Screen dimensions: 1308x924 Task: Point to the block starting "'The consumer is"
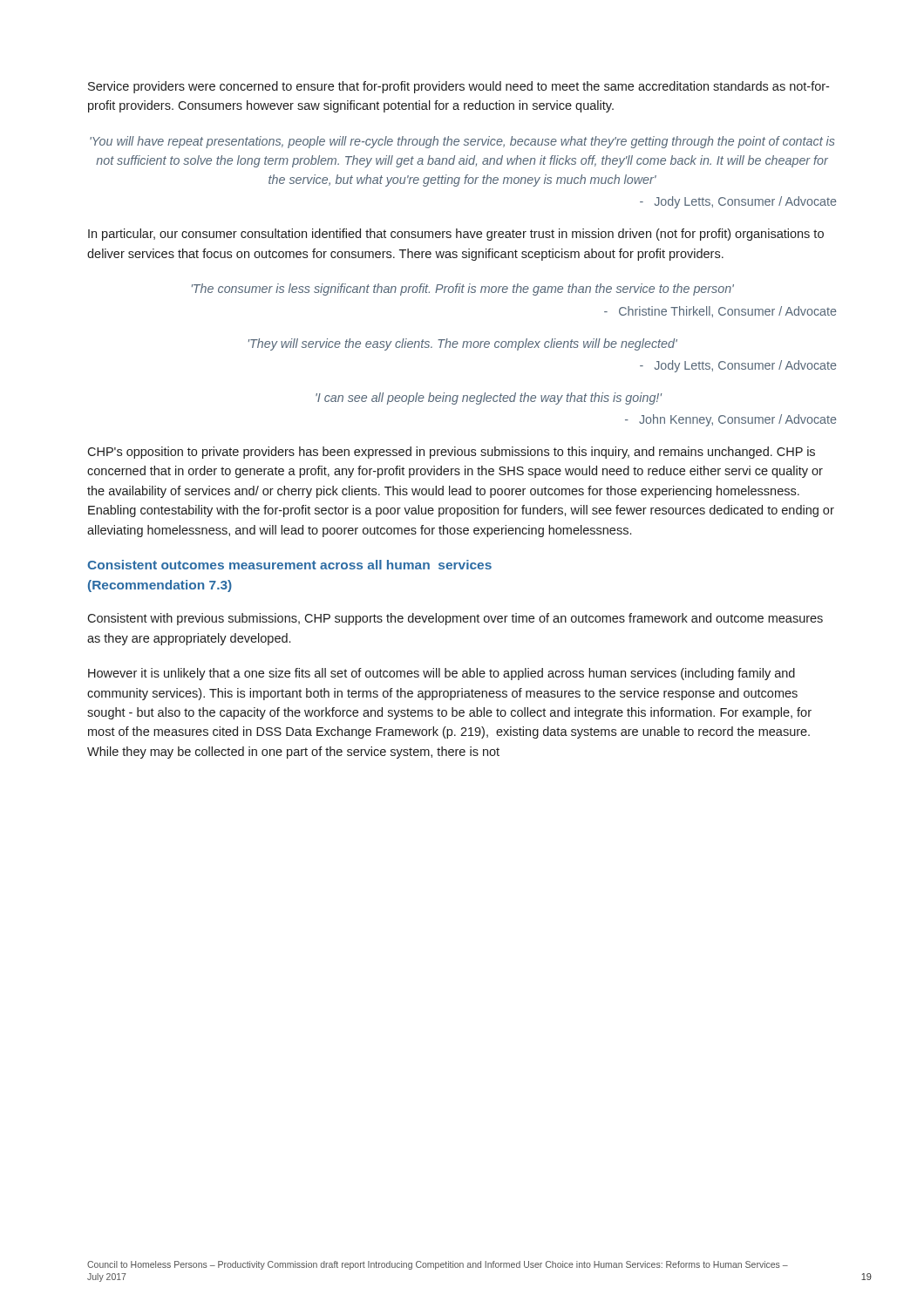click(462, 299)
